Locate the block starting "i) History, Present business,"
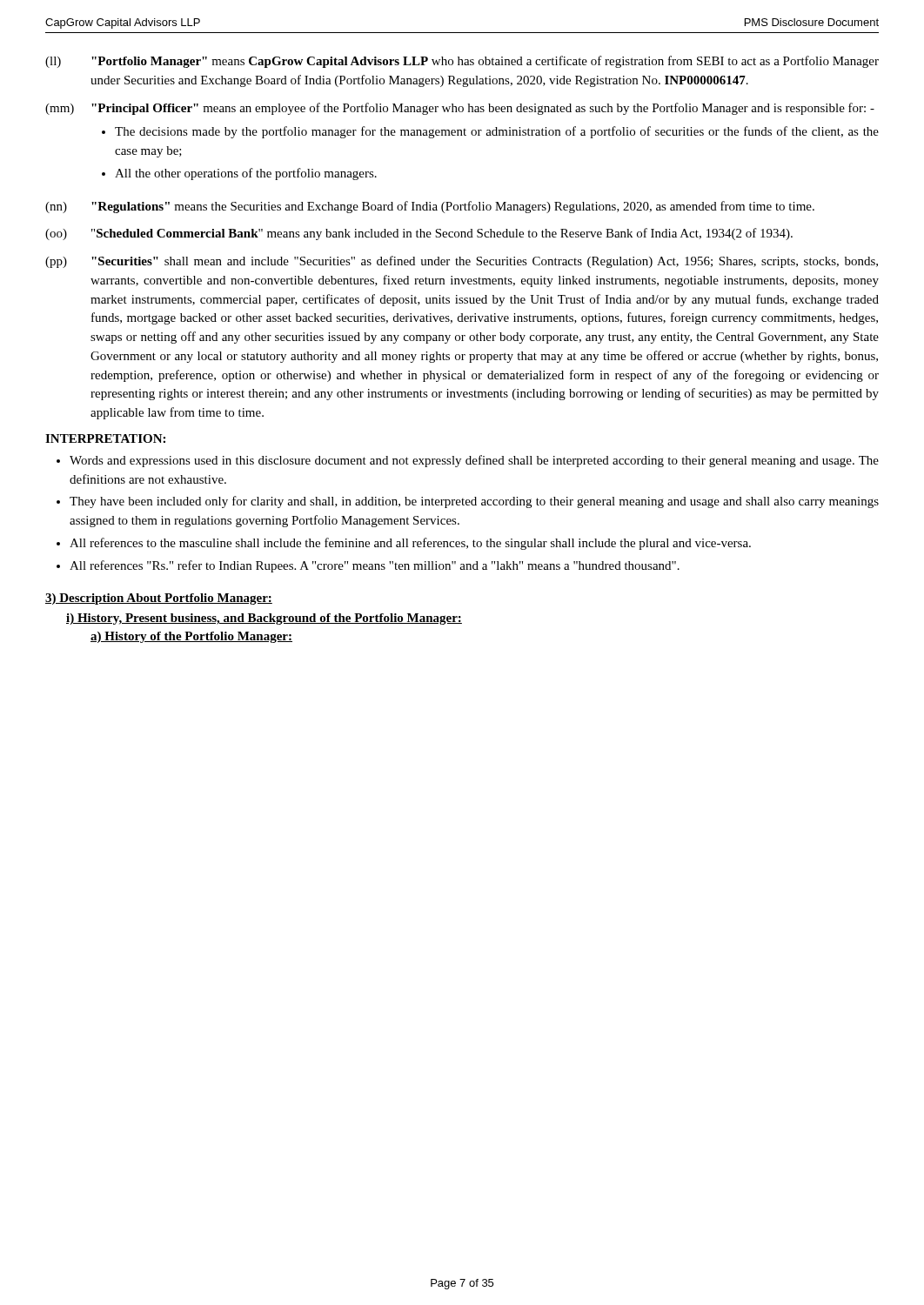The width and height of the screenshot is (924, 1305). [x=264, y=618]
